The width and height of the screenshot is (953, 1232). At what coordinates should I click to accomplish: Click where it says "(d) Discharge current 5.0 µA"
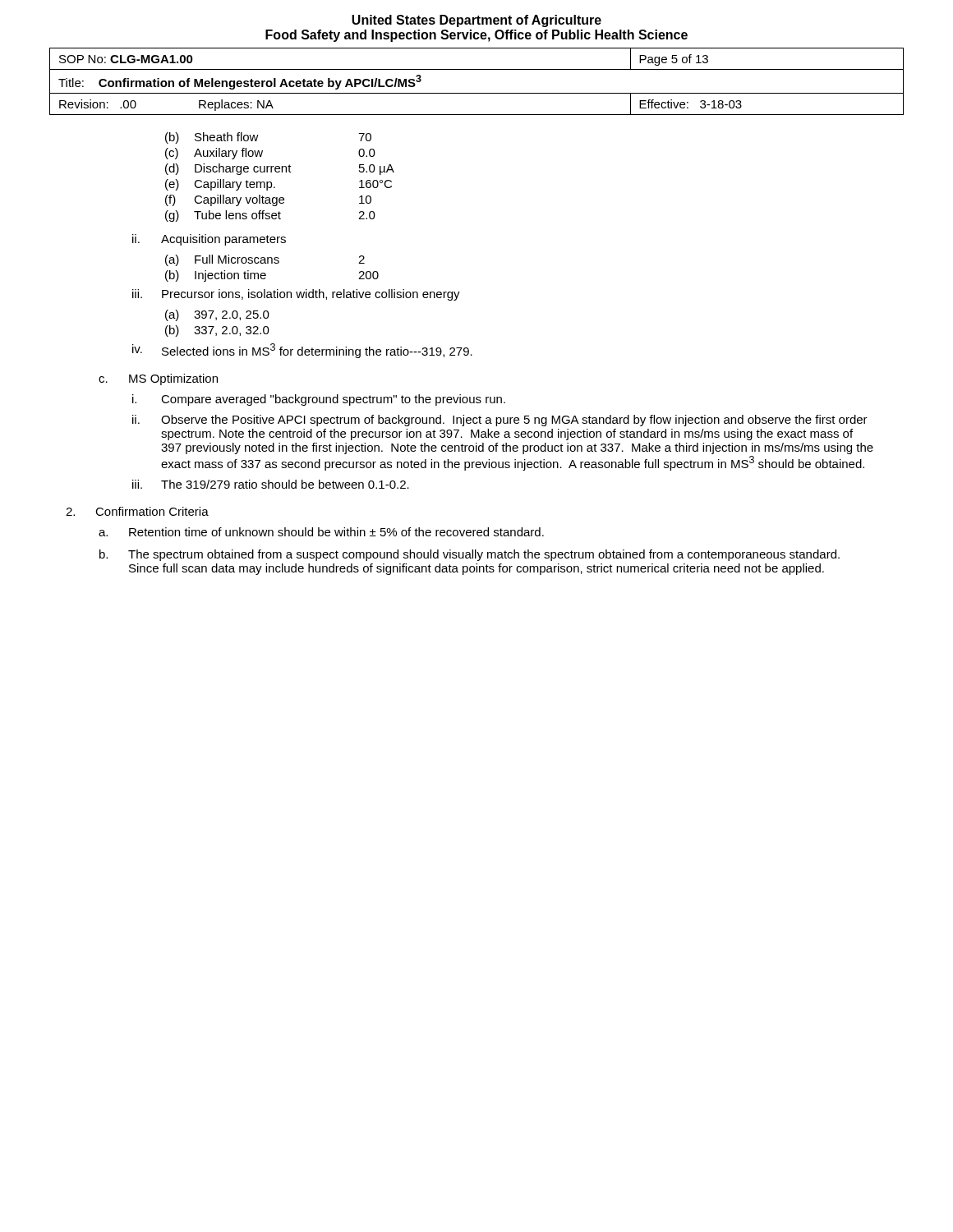(x=294, y=168)
